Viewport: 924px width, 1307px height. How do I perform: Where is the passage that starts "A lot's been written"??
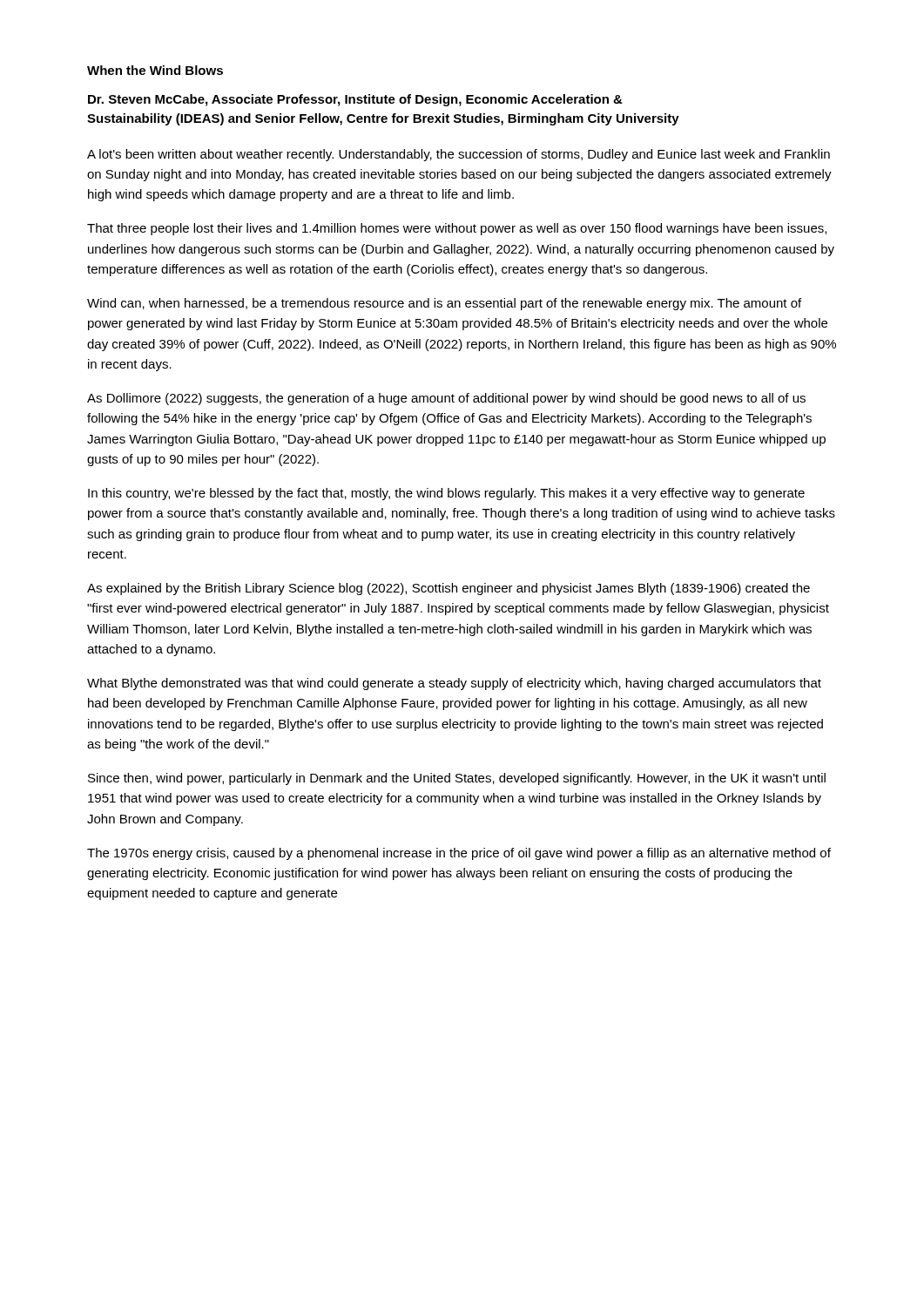pyautogui.click(x=459, y=174)
